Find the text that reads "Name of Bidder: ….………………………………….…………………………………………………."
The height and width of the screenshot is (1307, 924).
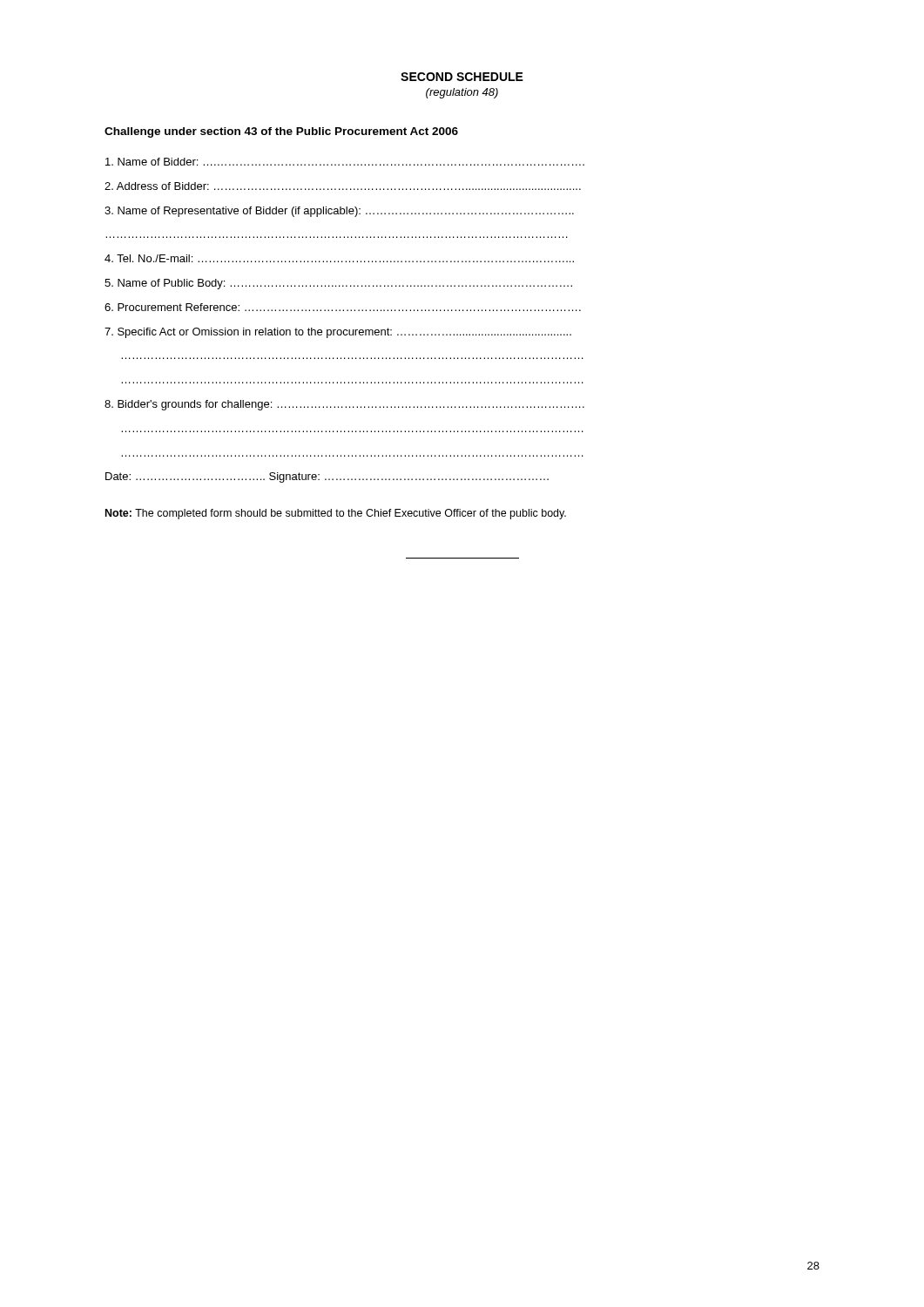(x=345, y=162)
